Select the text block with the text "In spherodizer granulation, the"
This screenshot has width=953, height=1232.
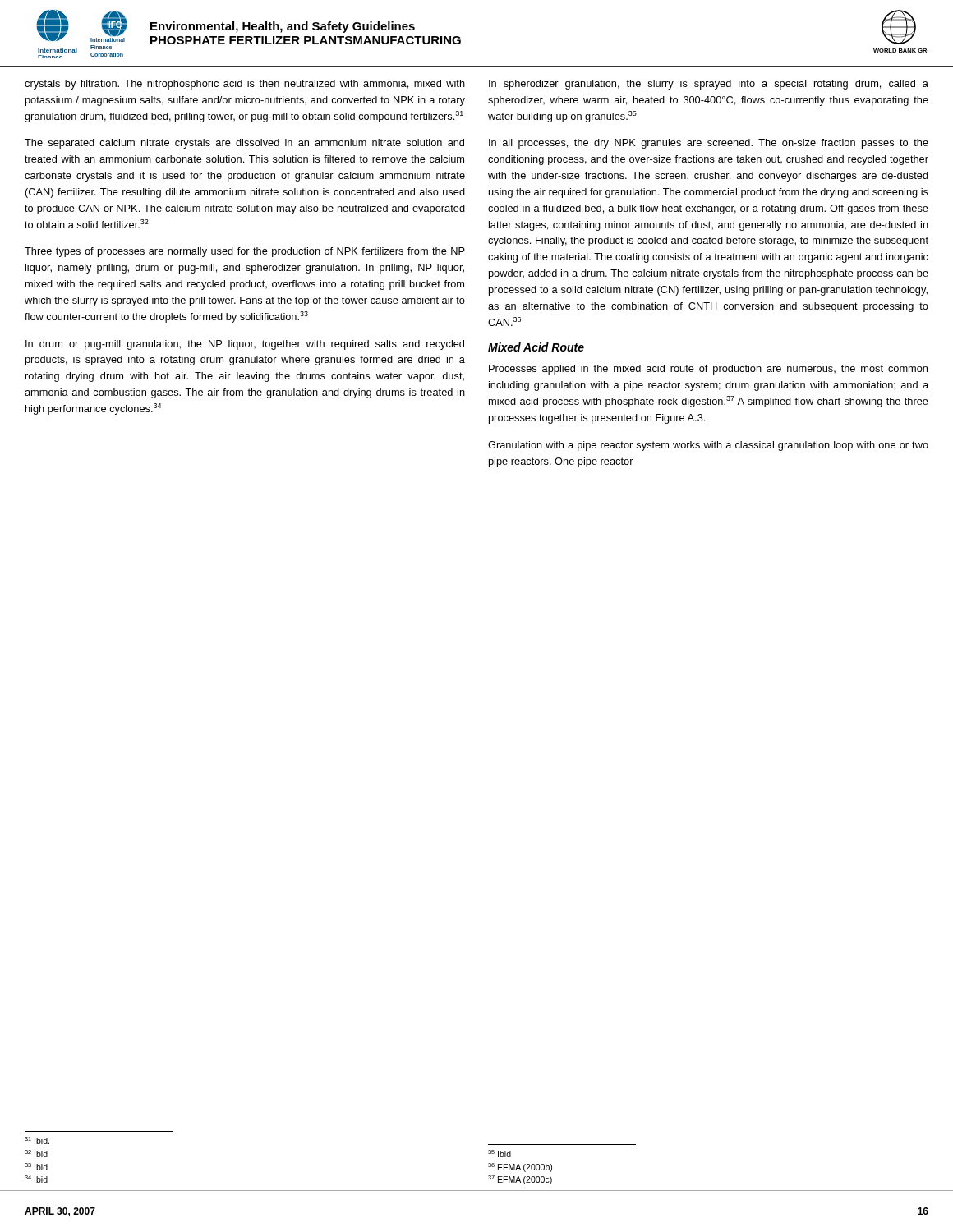708,100
